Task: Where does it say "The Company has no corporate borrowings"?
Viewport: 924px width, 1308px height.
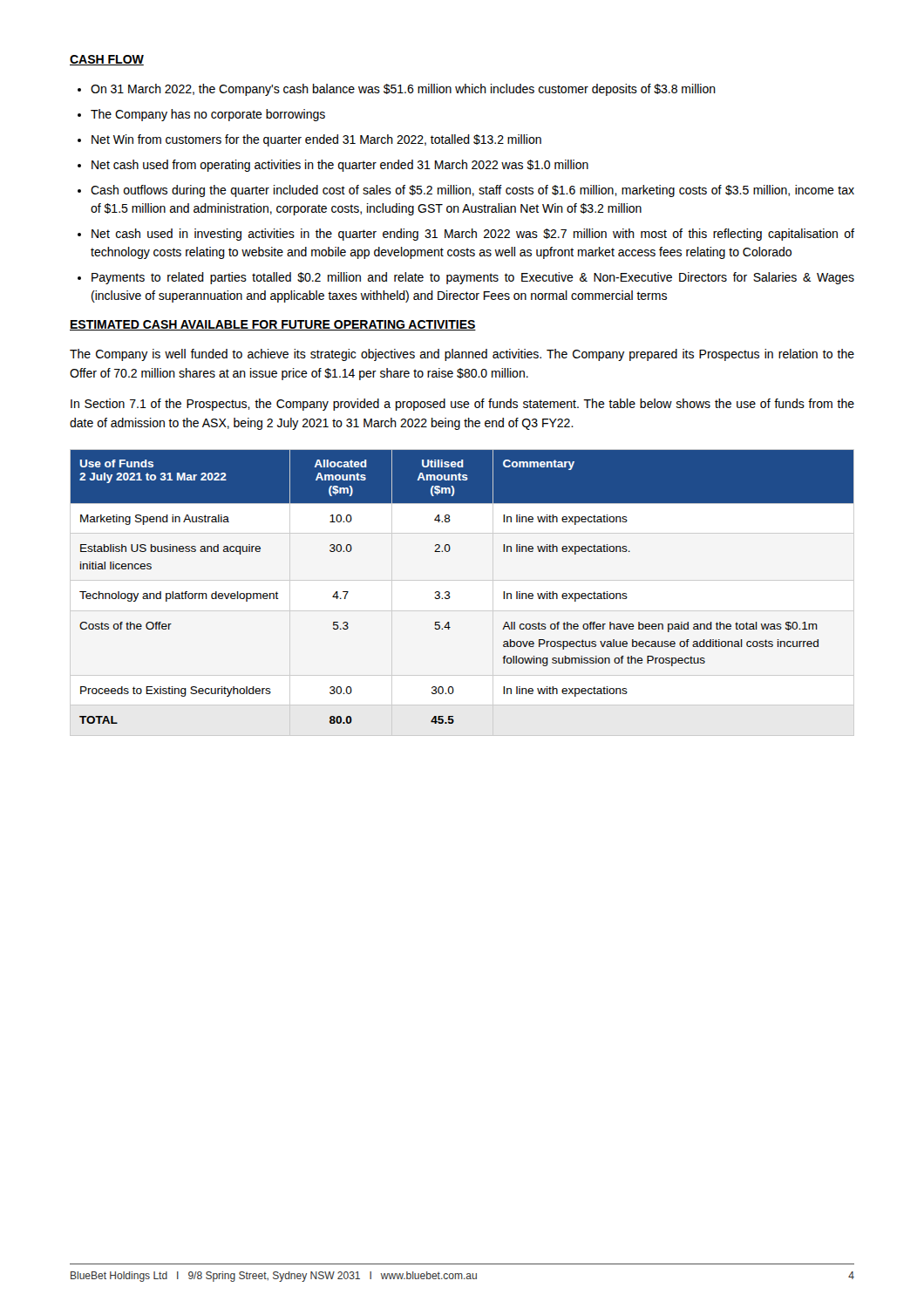Action: pyautogui.click(x=208, y=114)
